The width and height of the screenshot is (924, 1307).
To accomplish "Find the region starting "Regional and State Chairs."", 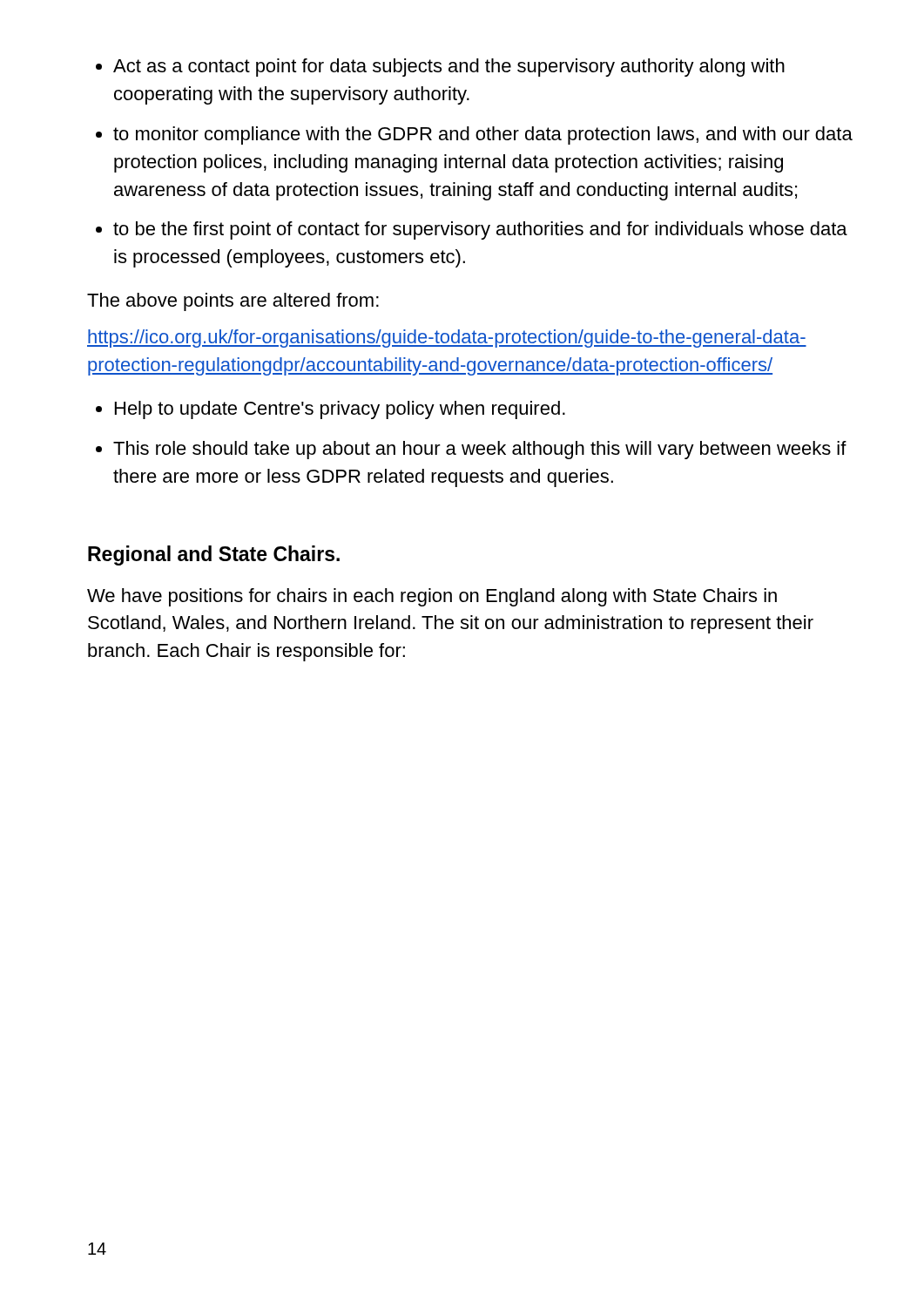I will (214, 554).
